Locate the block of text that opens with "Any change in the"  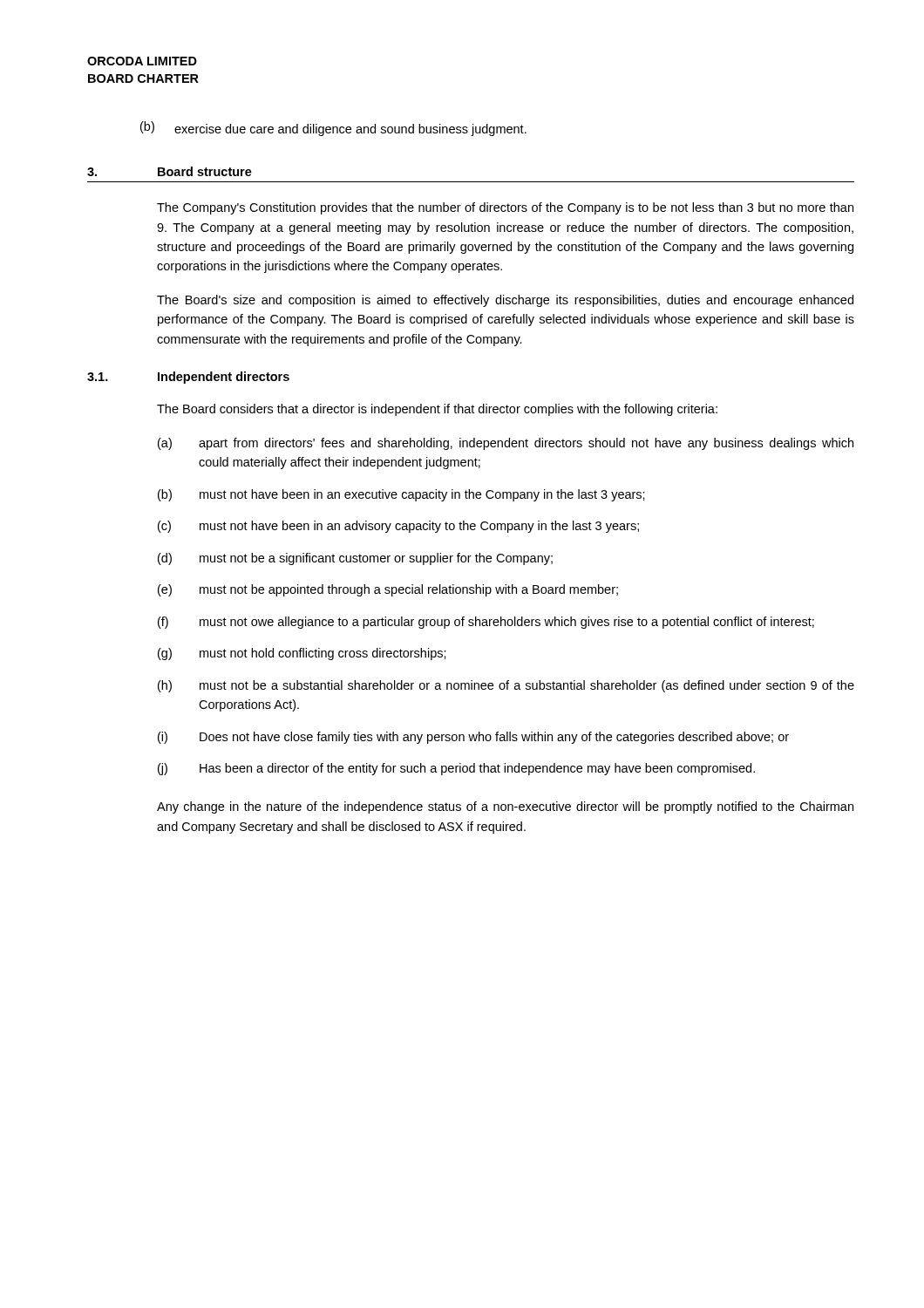coord(506,817)
